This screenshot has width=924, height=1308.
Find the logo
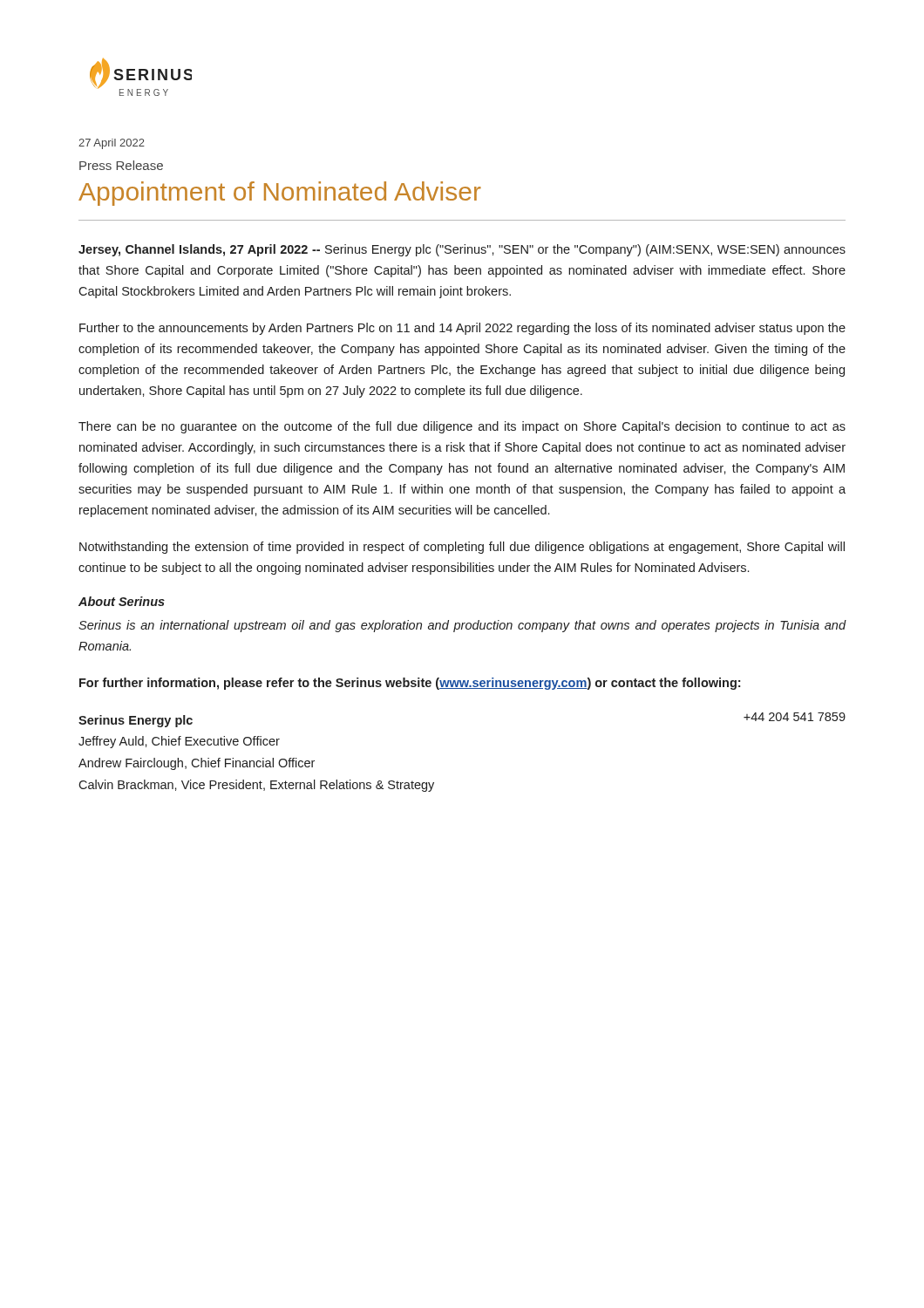tap(462, 82)
